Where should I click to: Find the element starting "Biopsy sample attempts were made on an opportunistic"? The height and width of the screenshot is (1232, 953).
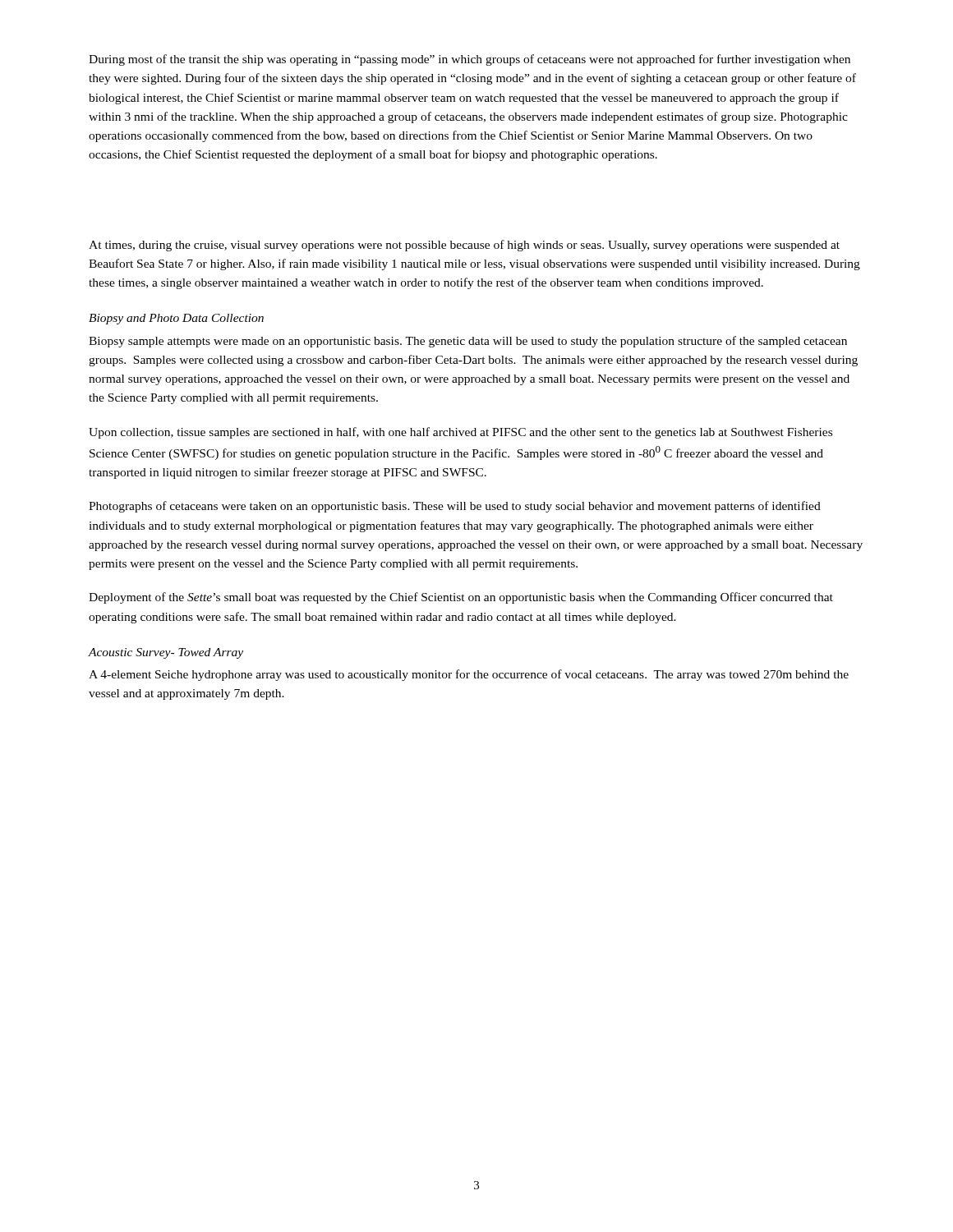click(x=476, y=369)
